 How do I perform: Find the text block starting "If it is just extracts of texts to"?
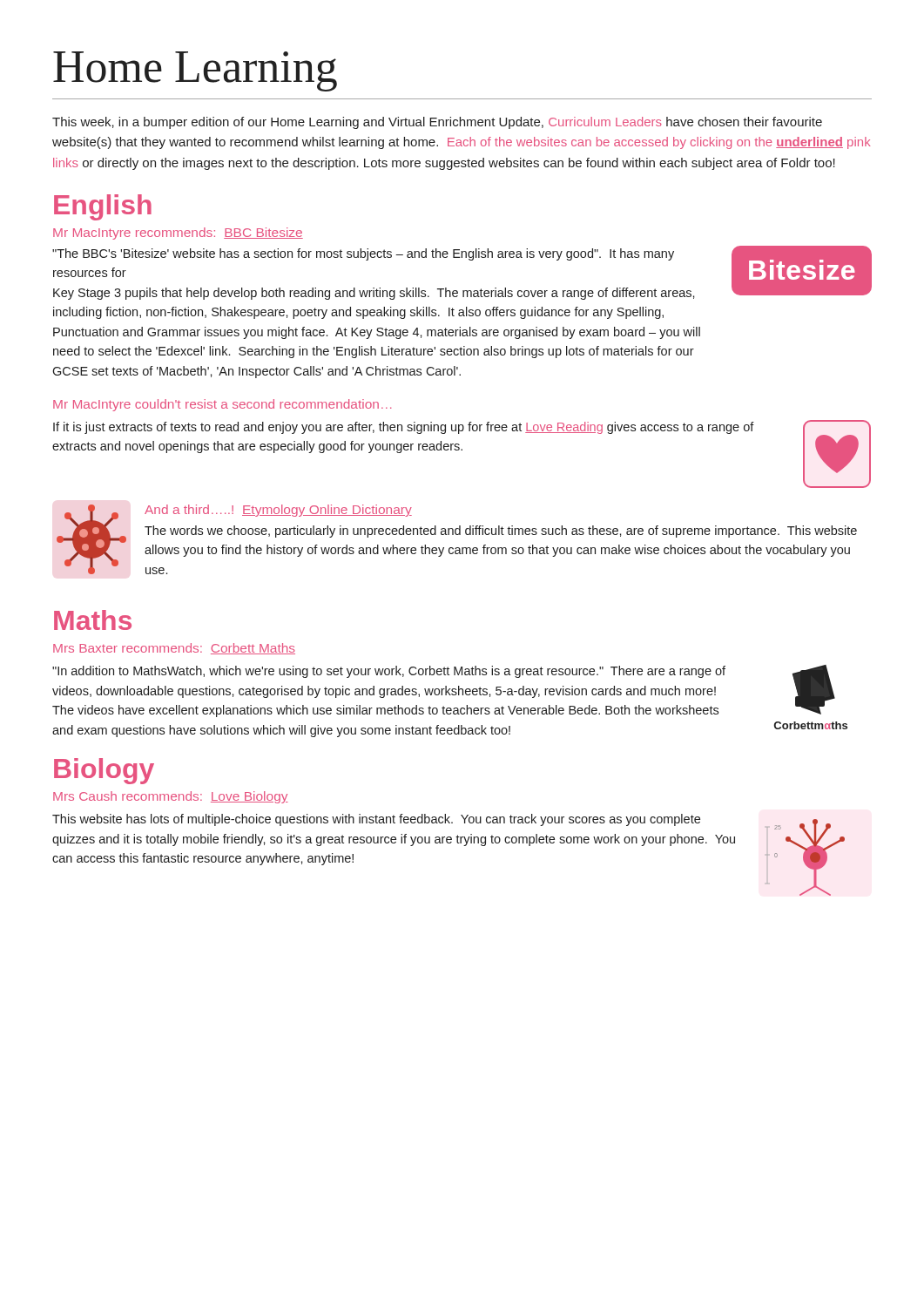click(419, 437)
